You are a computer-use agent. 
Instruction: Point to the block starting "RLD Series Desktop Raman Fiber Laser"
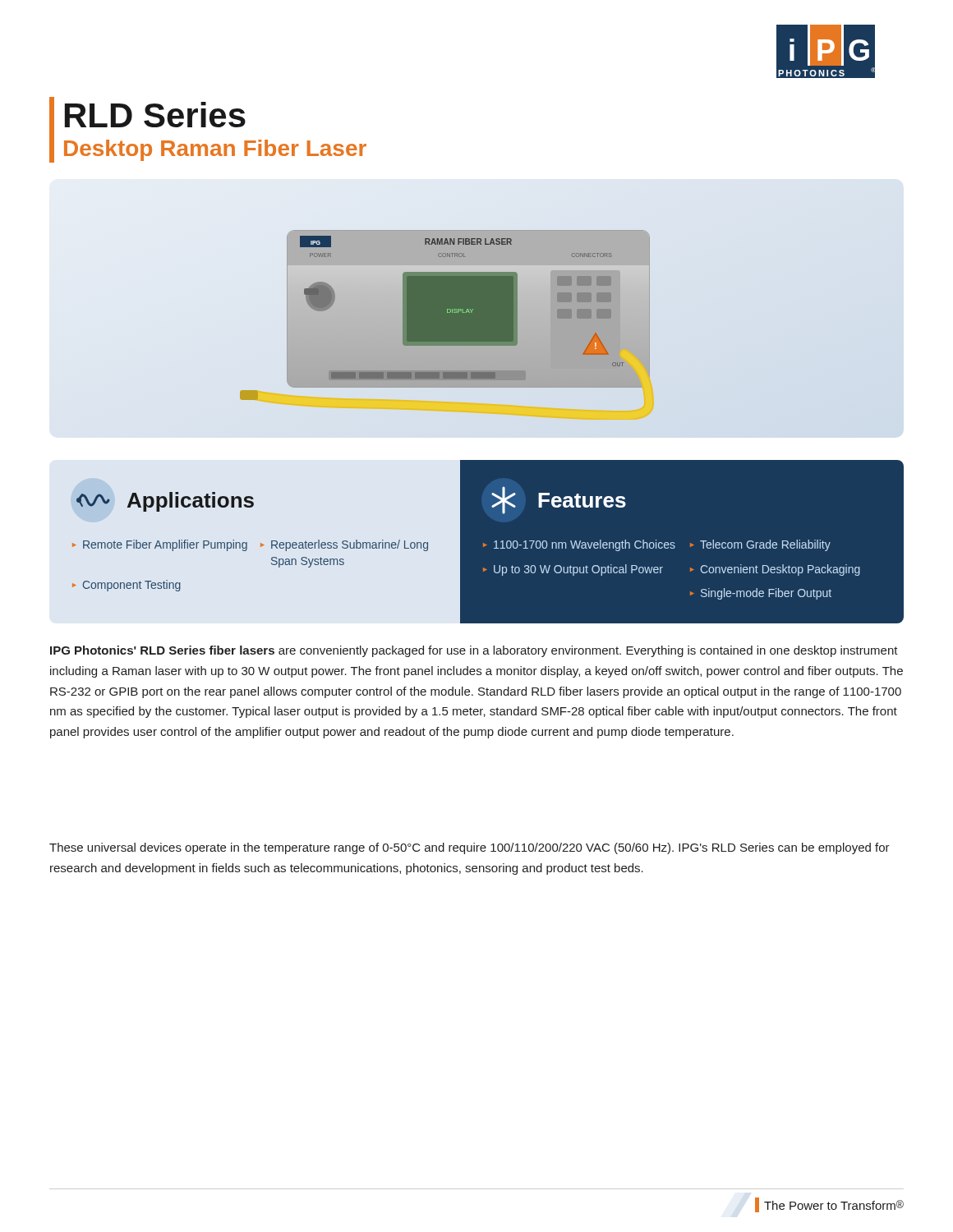click(208, 130)
